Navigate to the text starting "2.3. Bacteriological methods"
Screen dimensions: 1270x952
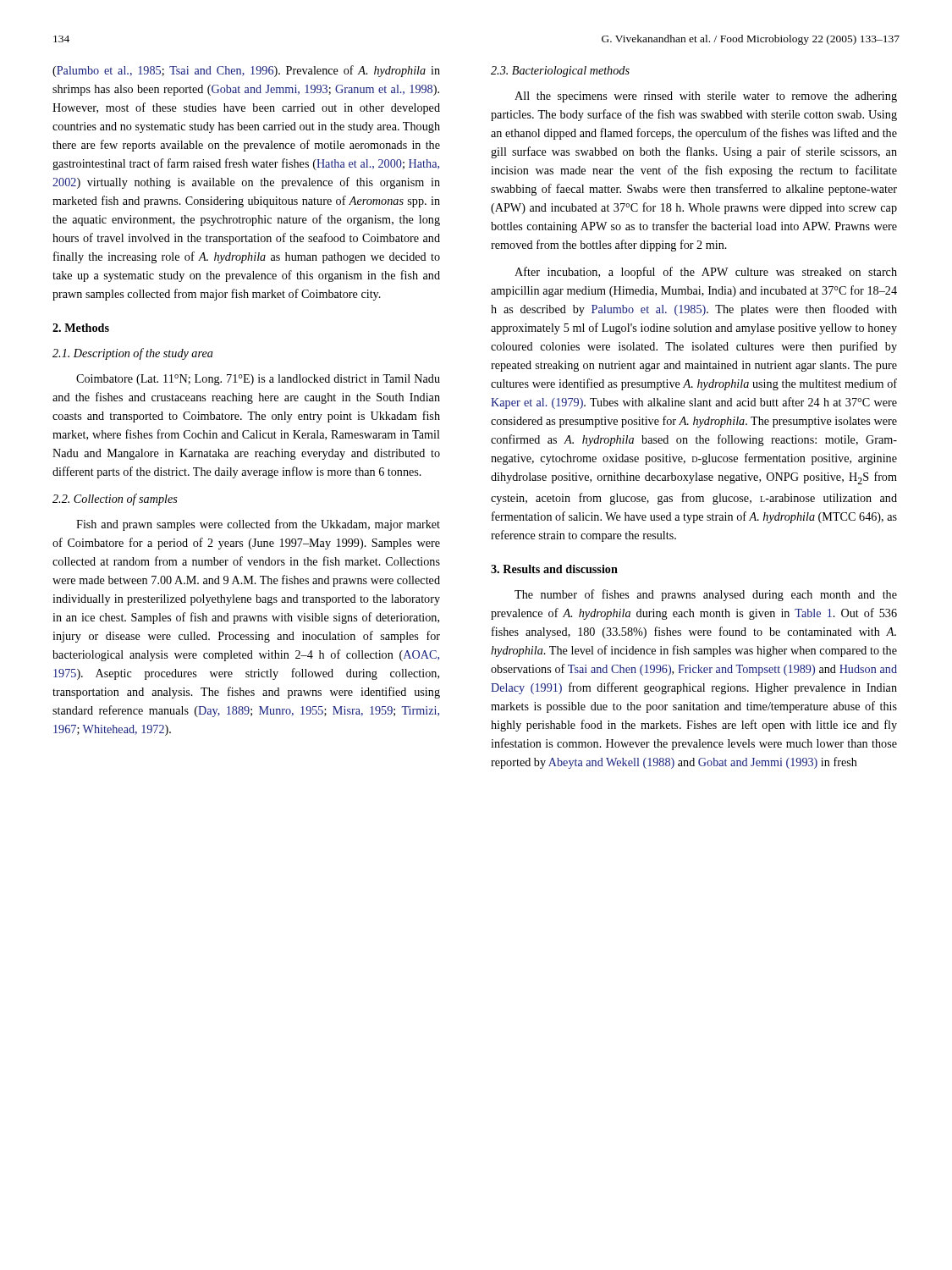point(560,72)
